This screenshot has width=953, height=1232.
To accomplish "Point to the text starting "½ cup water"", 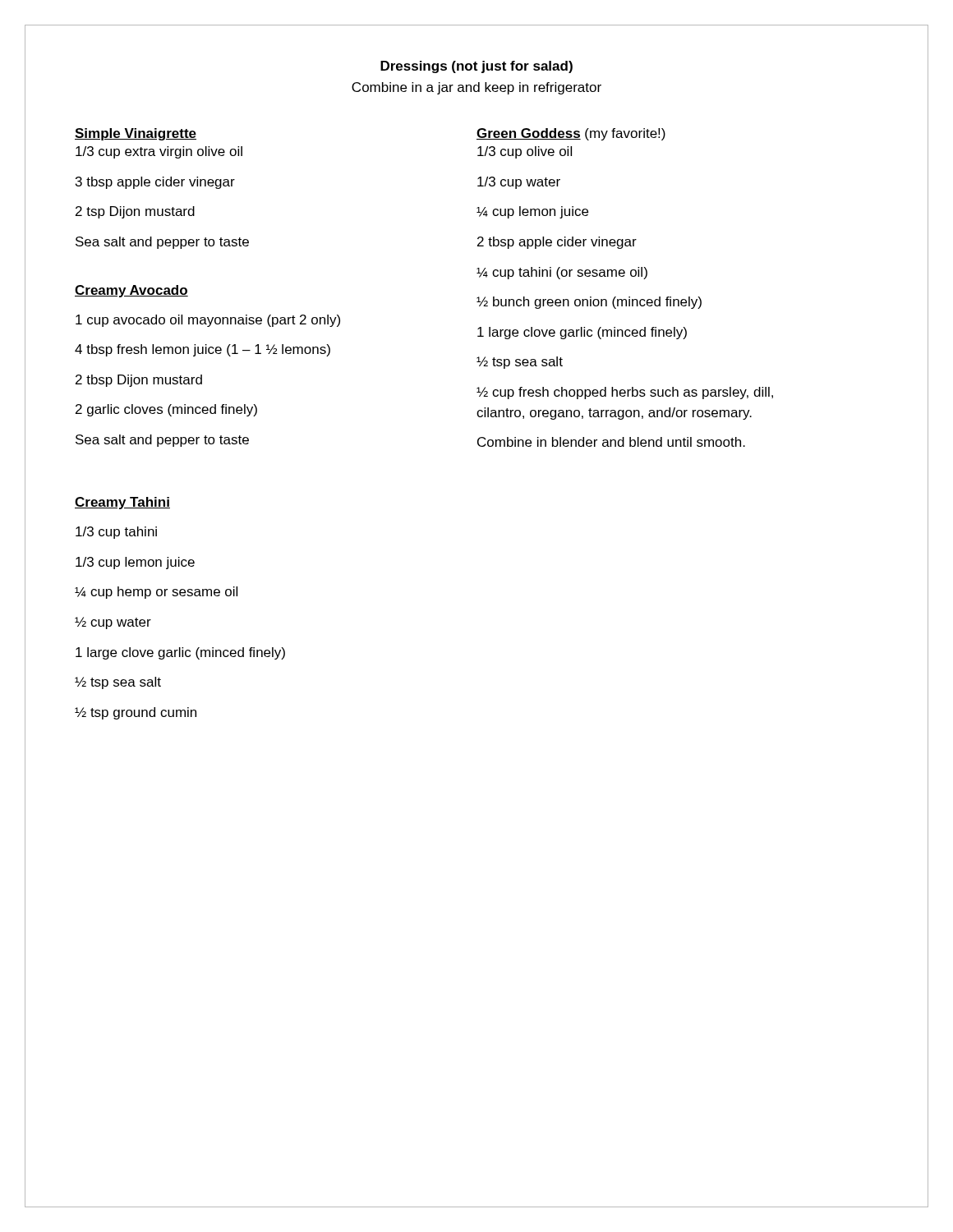I will 113,622.
